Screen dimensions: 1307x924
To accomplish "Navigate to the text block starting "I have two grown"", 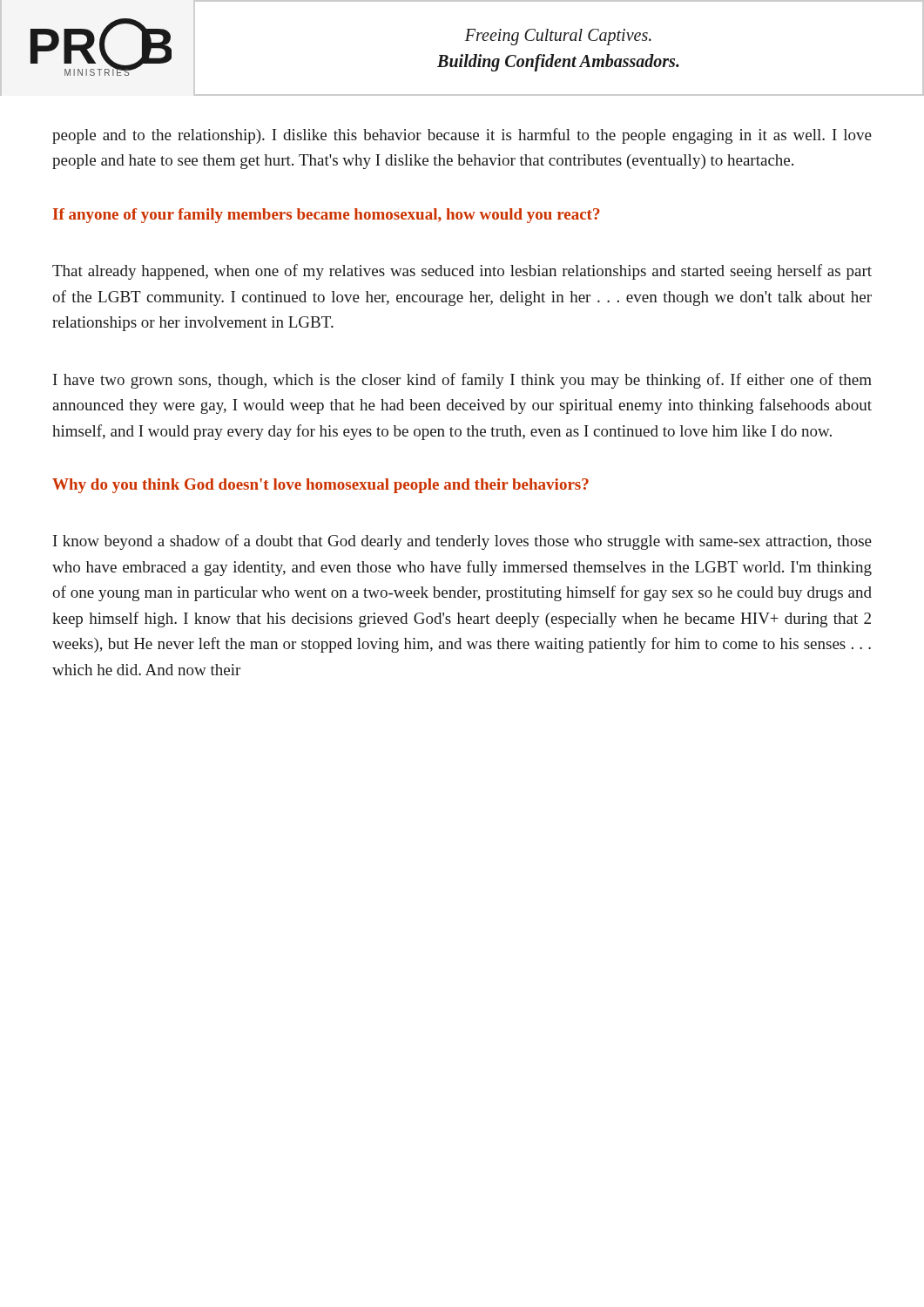I will coord(462,405).
